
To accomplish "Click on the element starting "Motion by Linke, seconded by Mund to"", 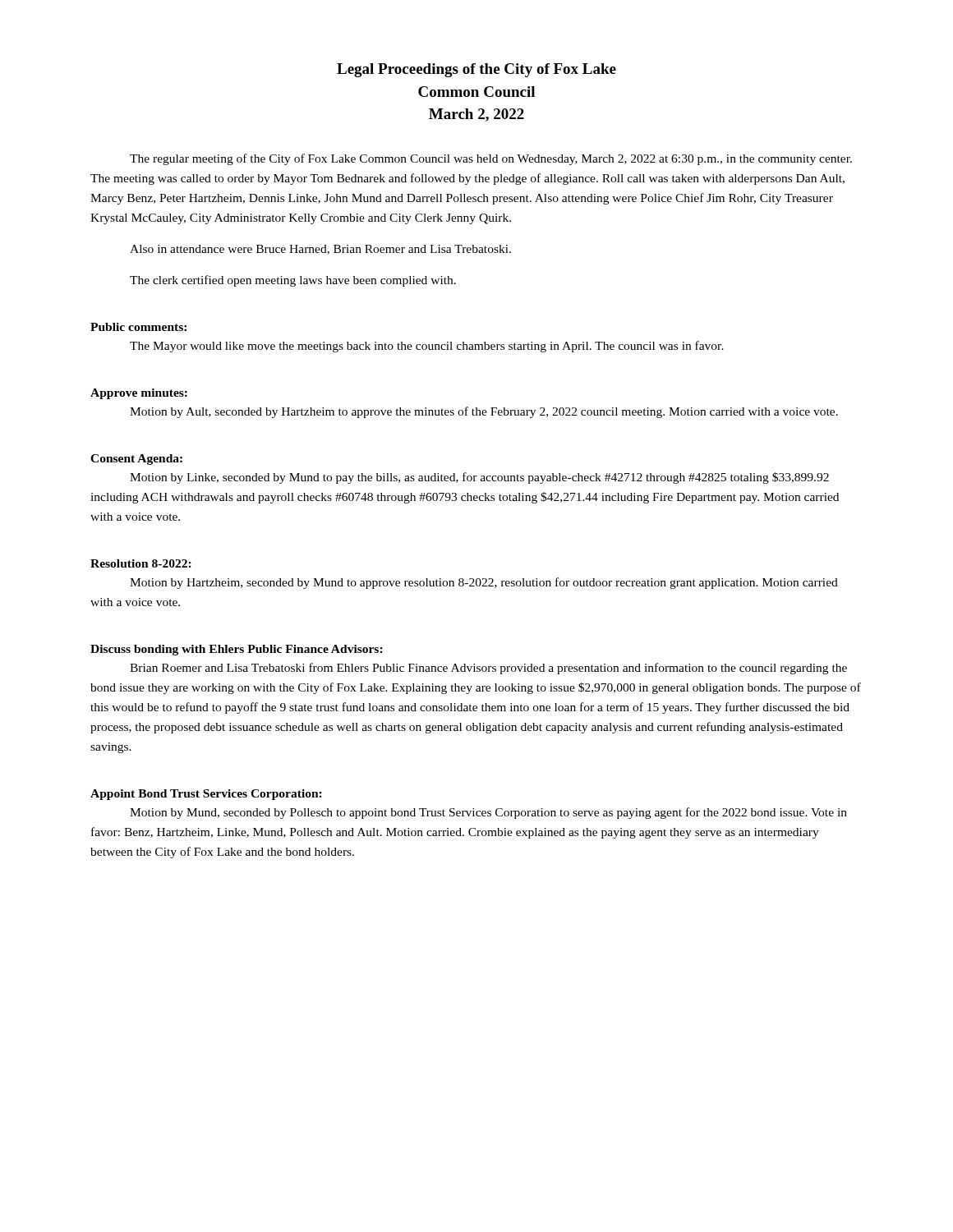I will 465,496.
